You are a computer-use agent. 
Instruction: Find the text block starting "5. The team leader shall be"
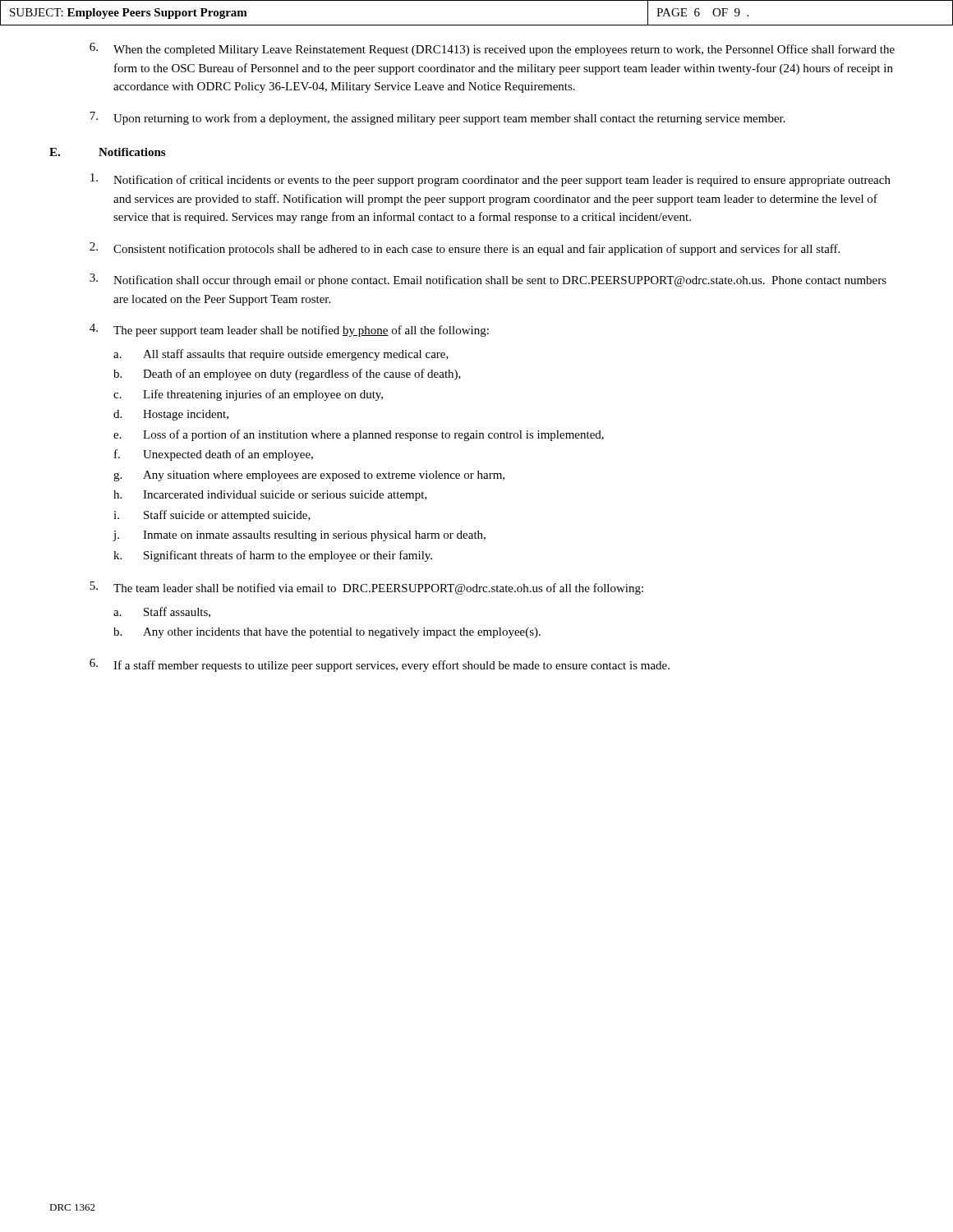[366, 588]
